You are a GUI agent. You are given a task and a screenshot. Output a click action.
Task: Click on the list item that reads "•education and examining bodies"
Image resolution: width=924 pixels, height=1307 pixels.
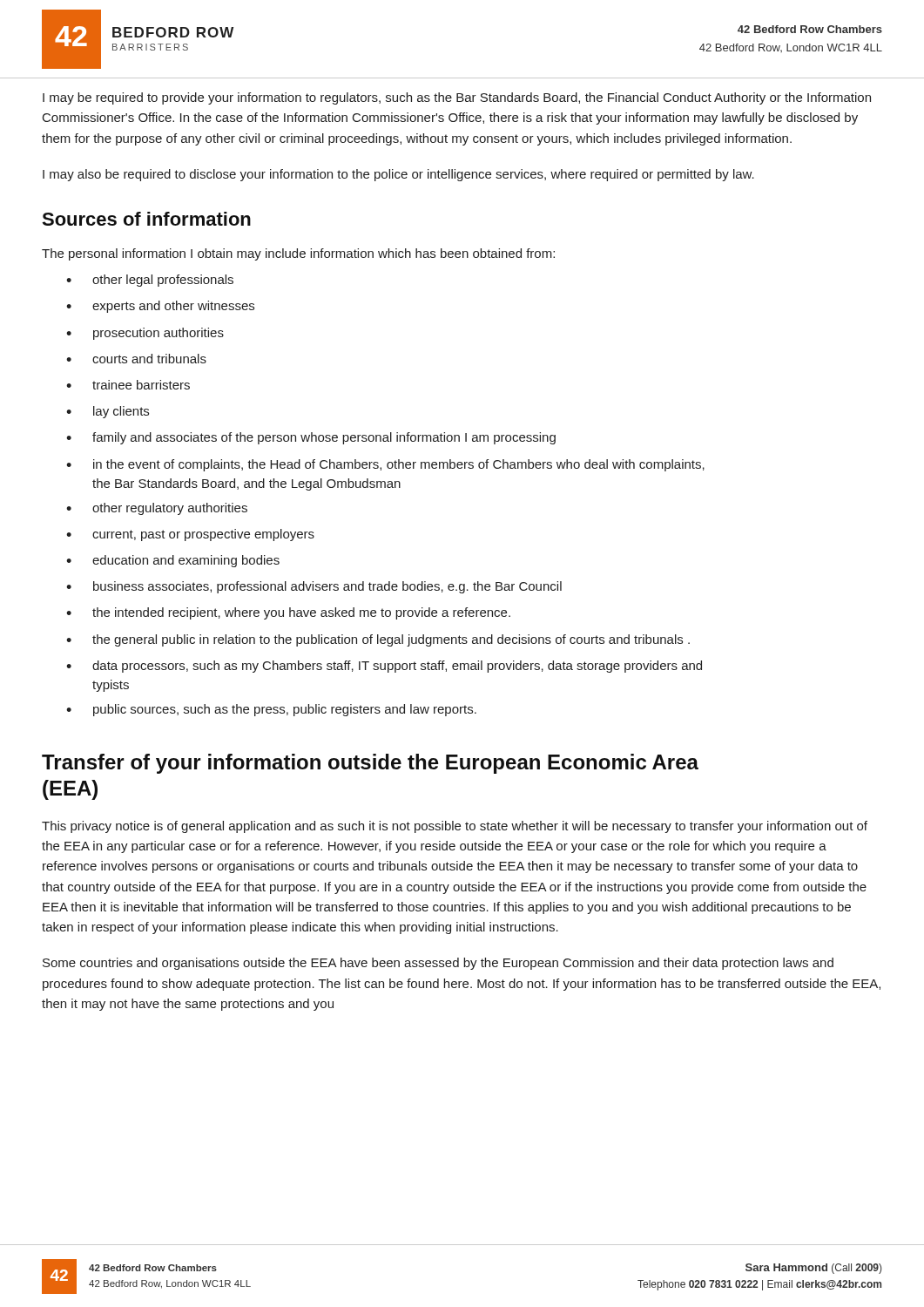click(x=173, y=561)
